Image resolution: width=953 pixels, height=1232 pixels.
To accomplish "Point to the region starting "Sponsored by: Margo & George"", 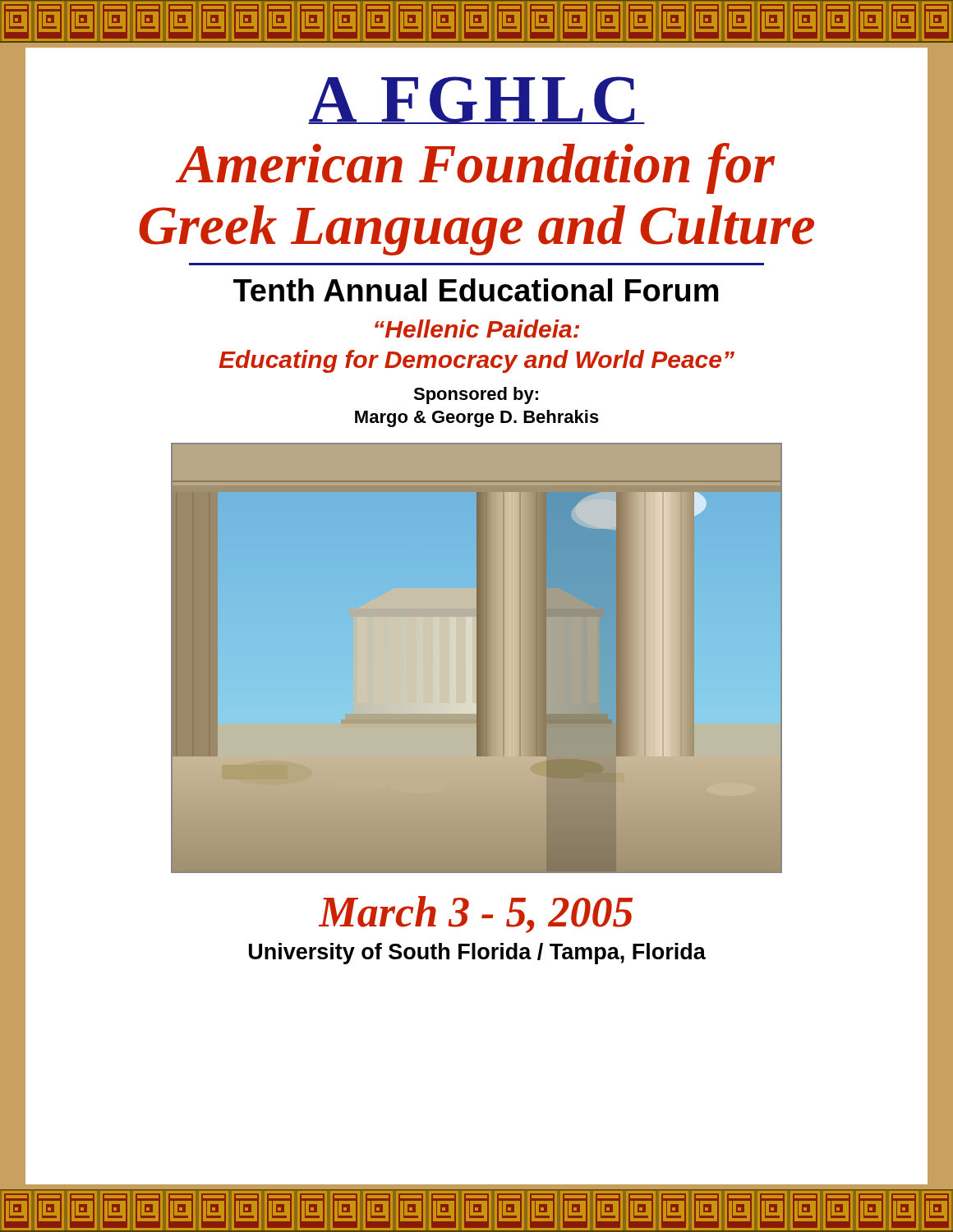I will click(x=476, y=405).
